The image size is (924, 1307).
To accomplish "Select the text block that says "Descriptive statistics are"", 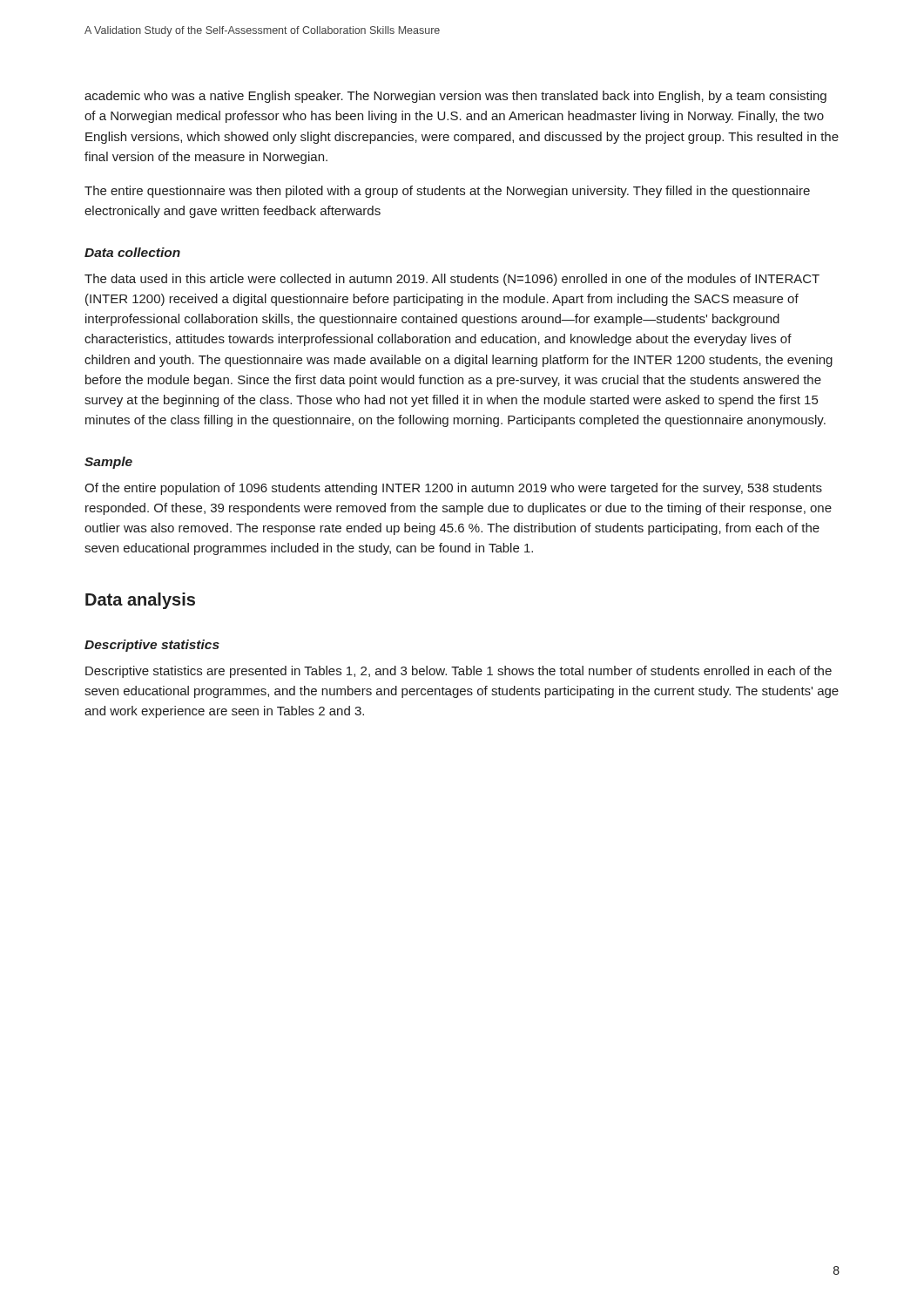I will click(x=462, y=690).
